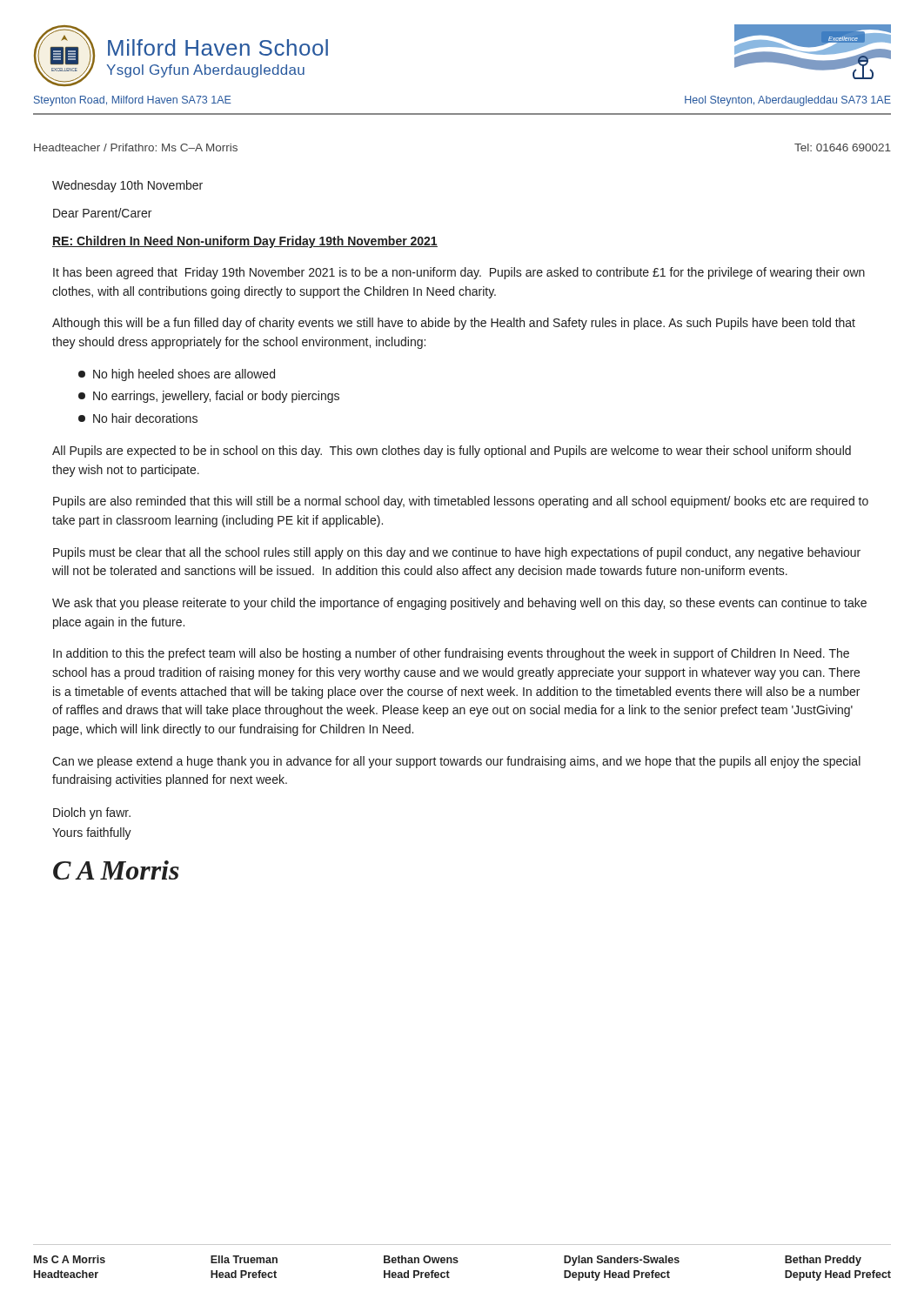
Task: Click on the text block starting "No earrings, jewellery,"
Action: pyautogui.click(x=209, y=397)
